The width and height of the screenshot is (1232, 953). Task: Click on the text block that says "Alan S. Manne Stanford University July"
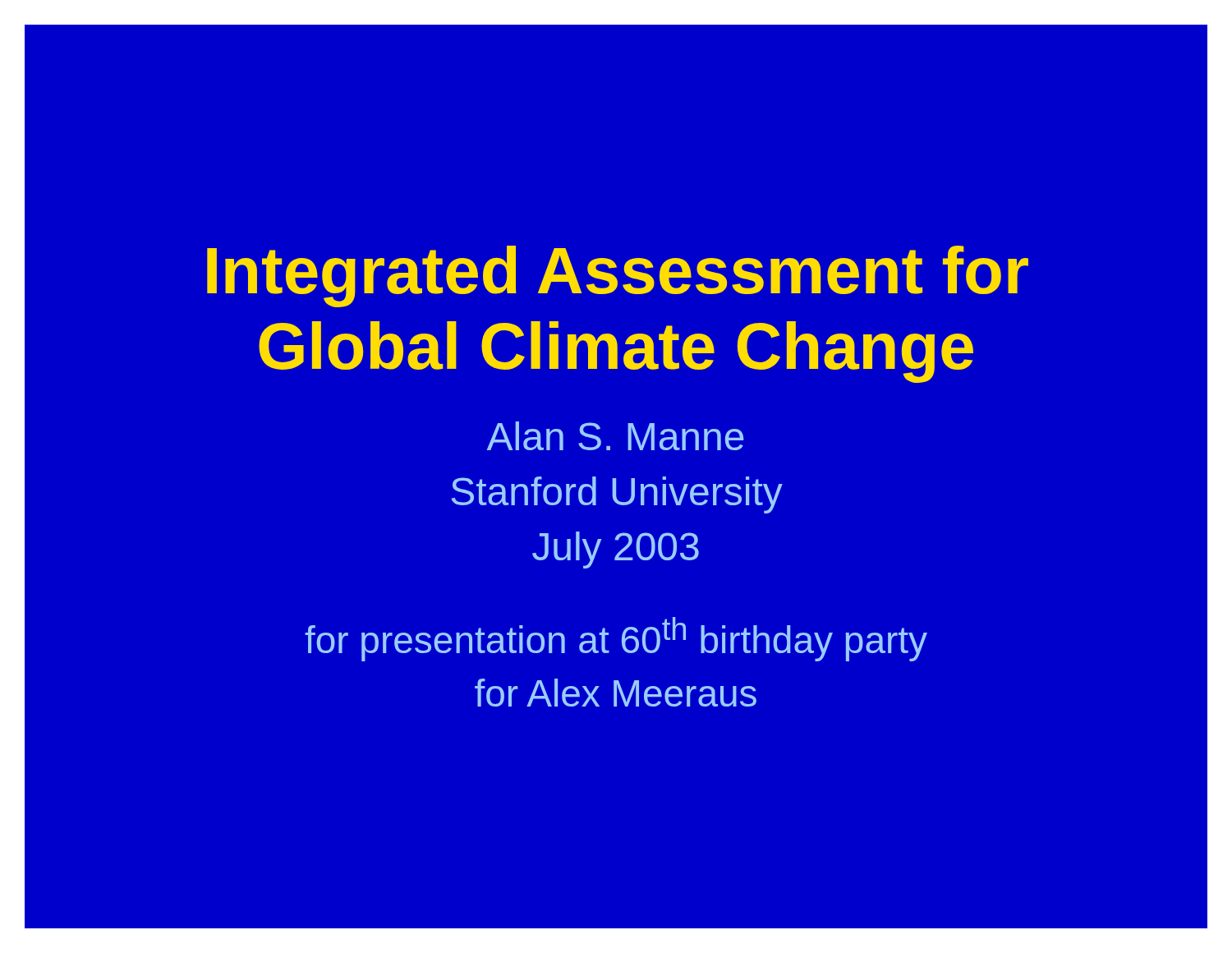click(x=616, y=492)
